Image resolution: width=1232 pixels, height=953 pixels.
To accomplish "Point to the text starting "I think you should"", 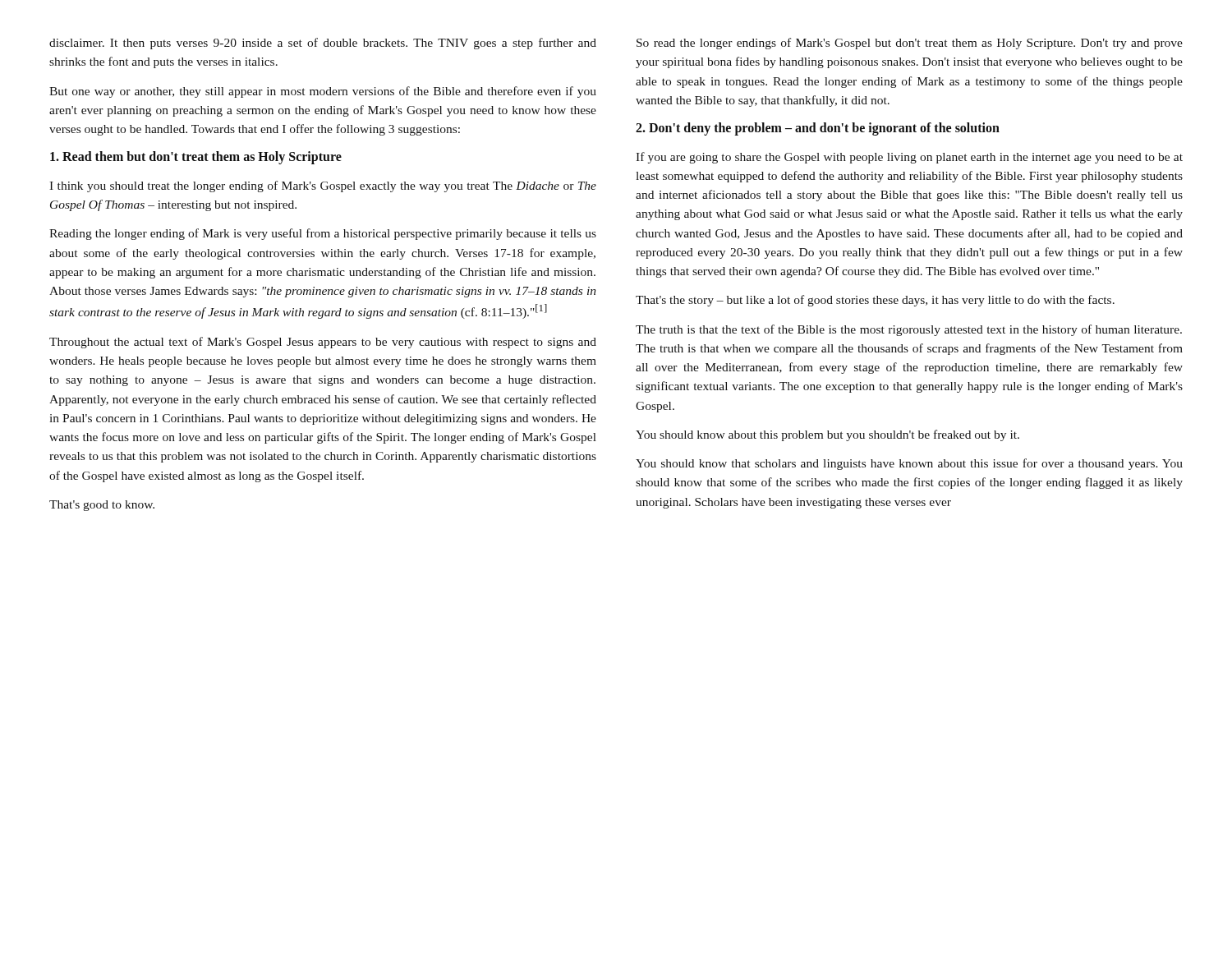I will tap(323, 195).
